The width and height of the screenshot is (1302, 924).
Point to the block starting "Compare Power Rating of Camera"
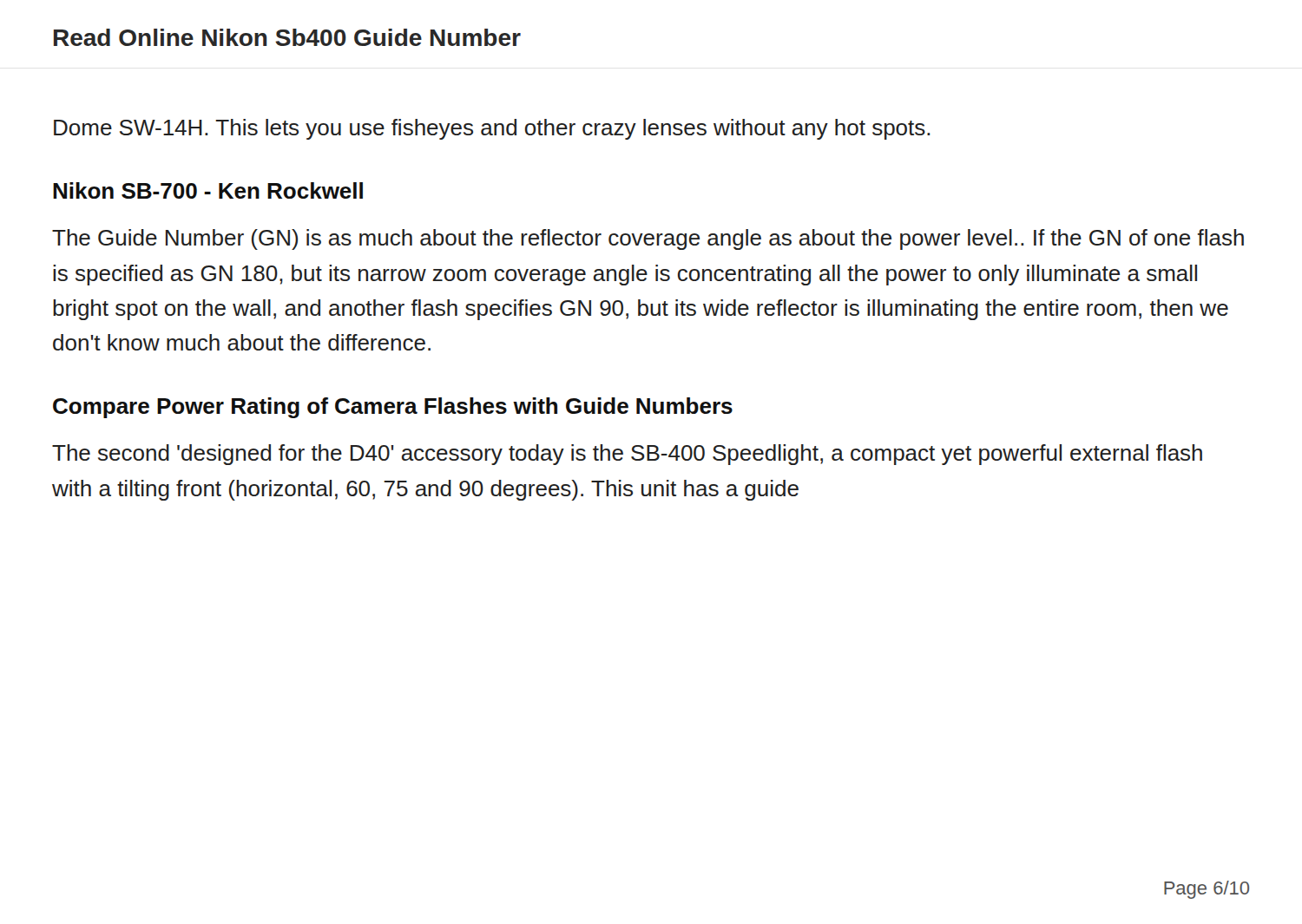tap(393, 406)
